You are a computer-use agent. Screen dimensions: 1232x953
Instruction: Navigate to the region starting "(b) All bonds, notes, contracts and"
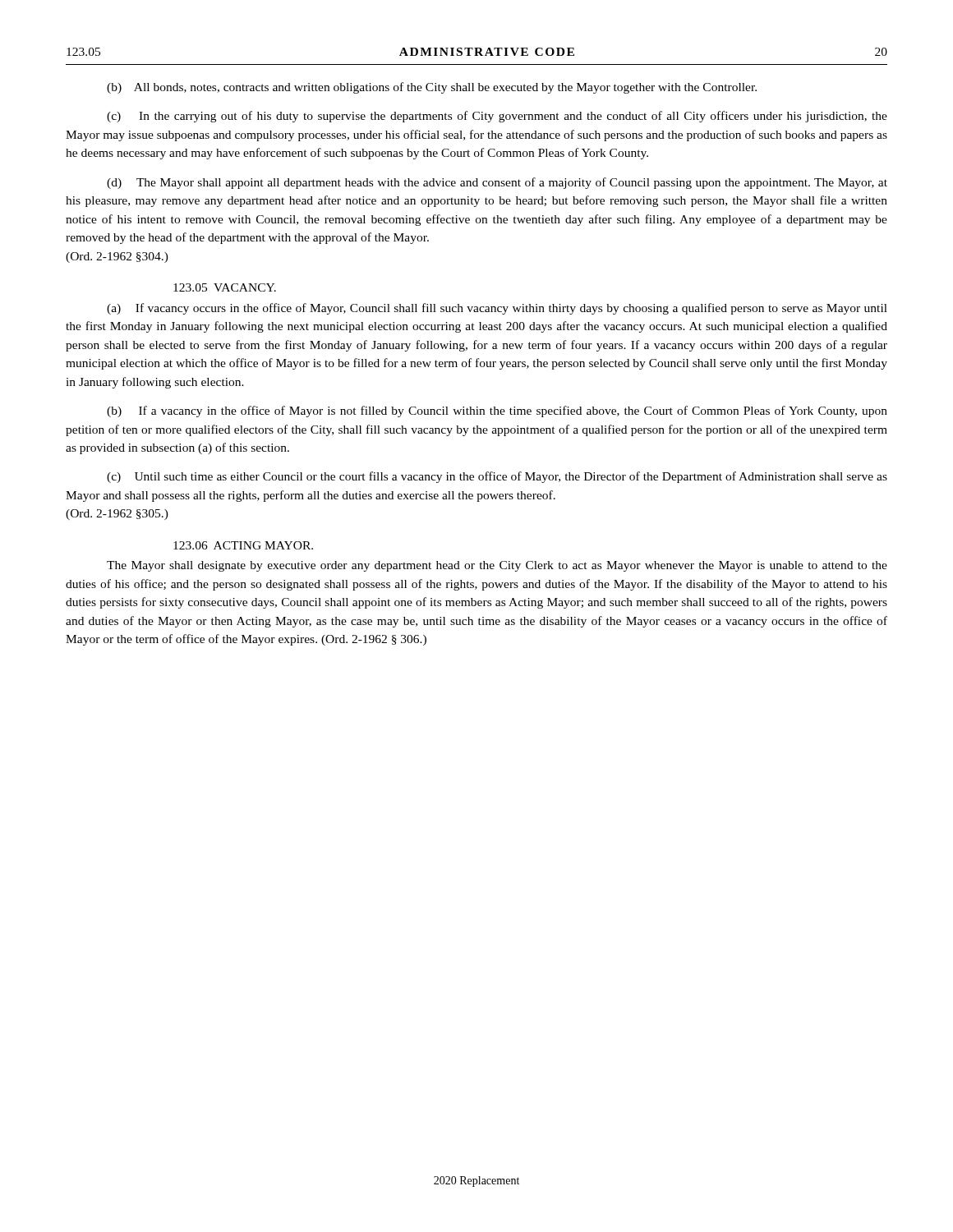[476, 87]
